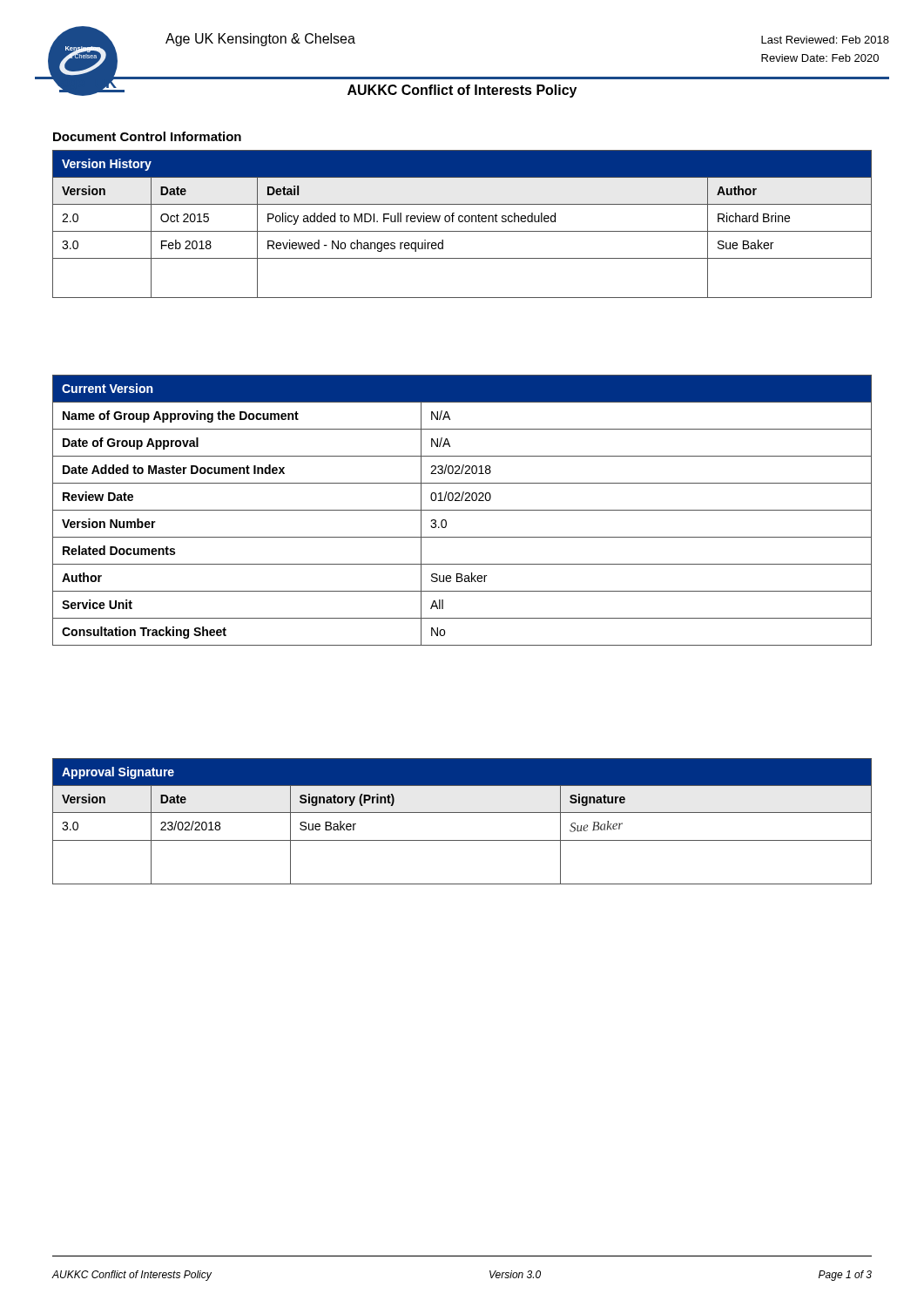
Task: Select the section header that says "Document Control Information"
Action: click(147, 136)
